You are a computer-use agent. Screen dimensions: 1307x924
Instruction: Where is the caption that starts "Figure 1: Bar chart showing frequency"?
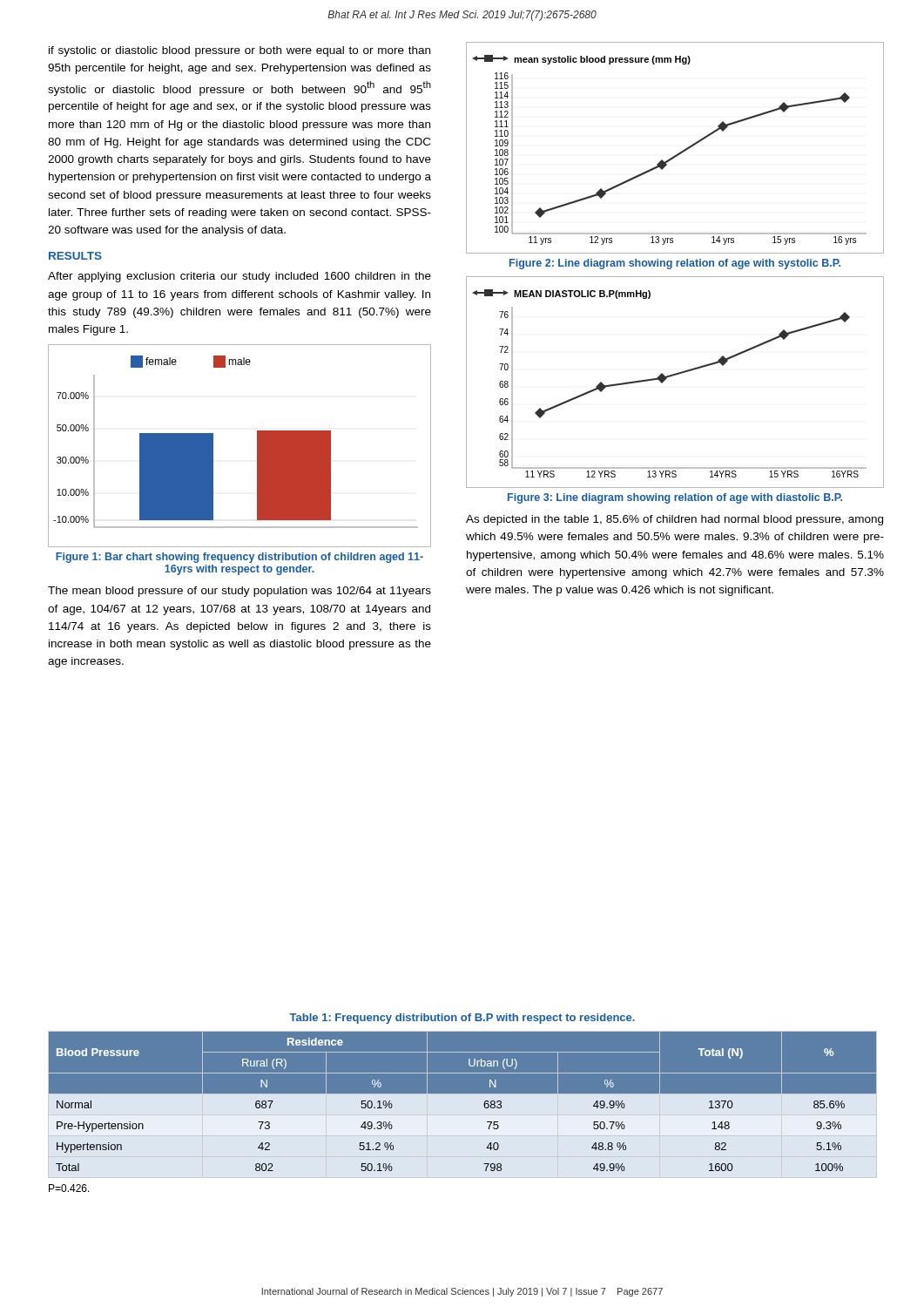point(240,563)
